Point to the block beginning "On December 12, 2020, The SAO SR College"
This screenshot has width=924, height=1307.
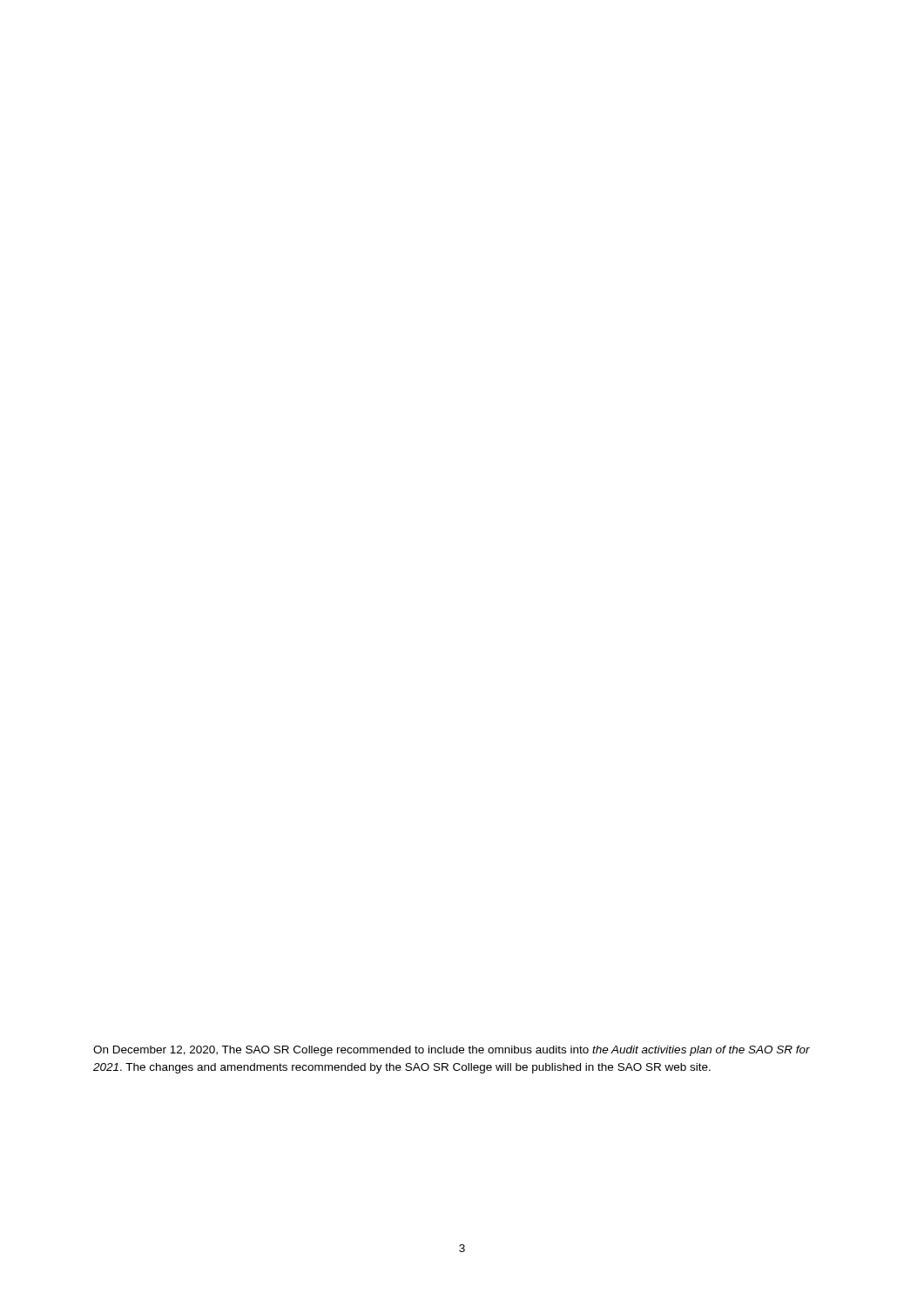pyautogui.click(x=451, y=1058)
